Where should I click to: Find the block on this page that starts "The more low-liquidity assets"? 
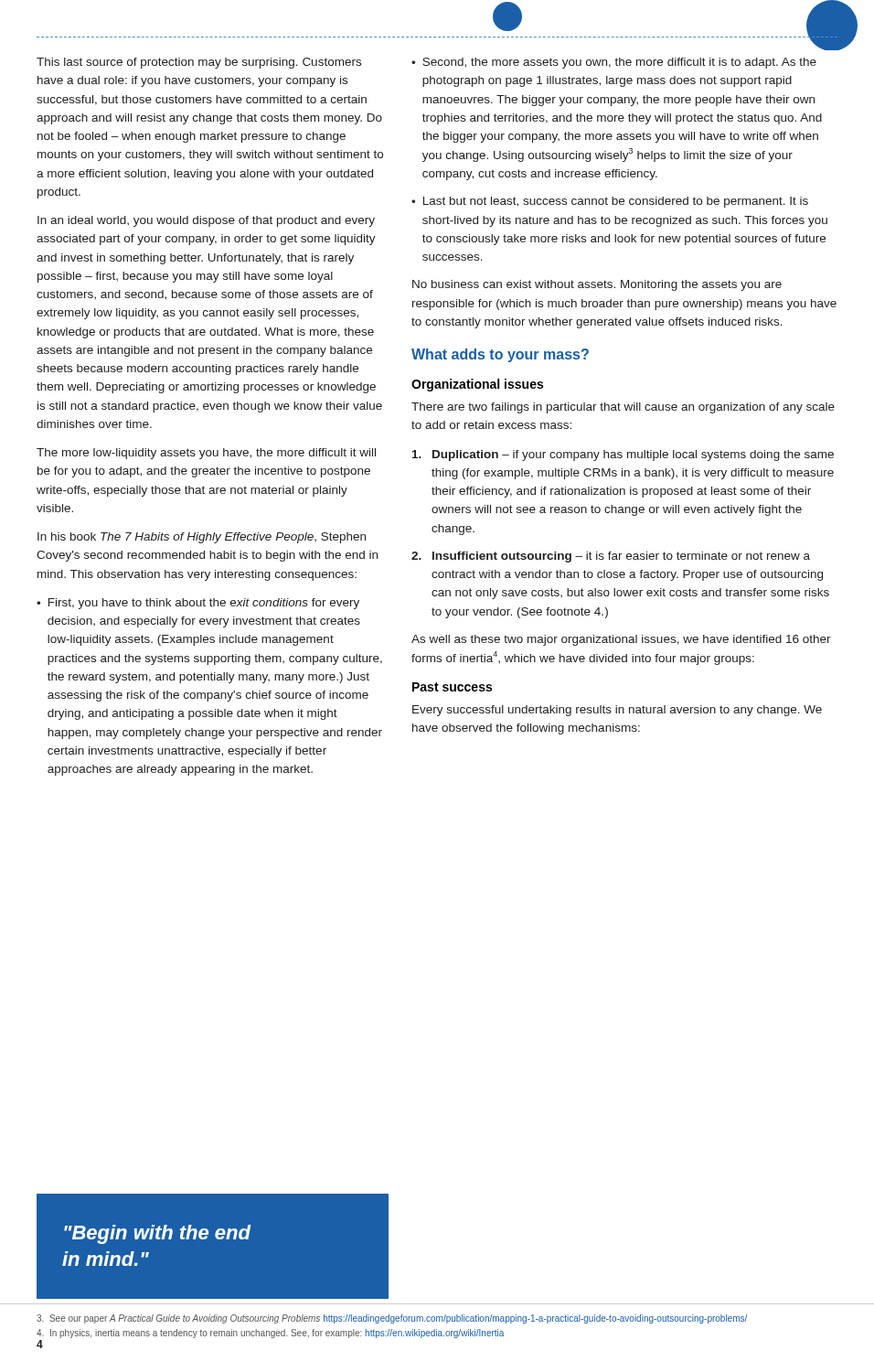point(210,481)
